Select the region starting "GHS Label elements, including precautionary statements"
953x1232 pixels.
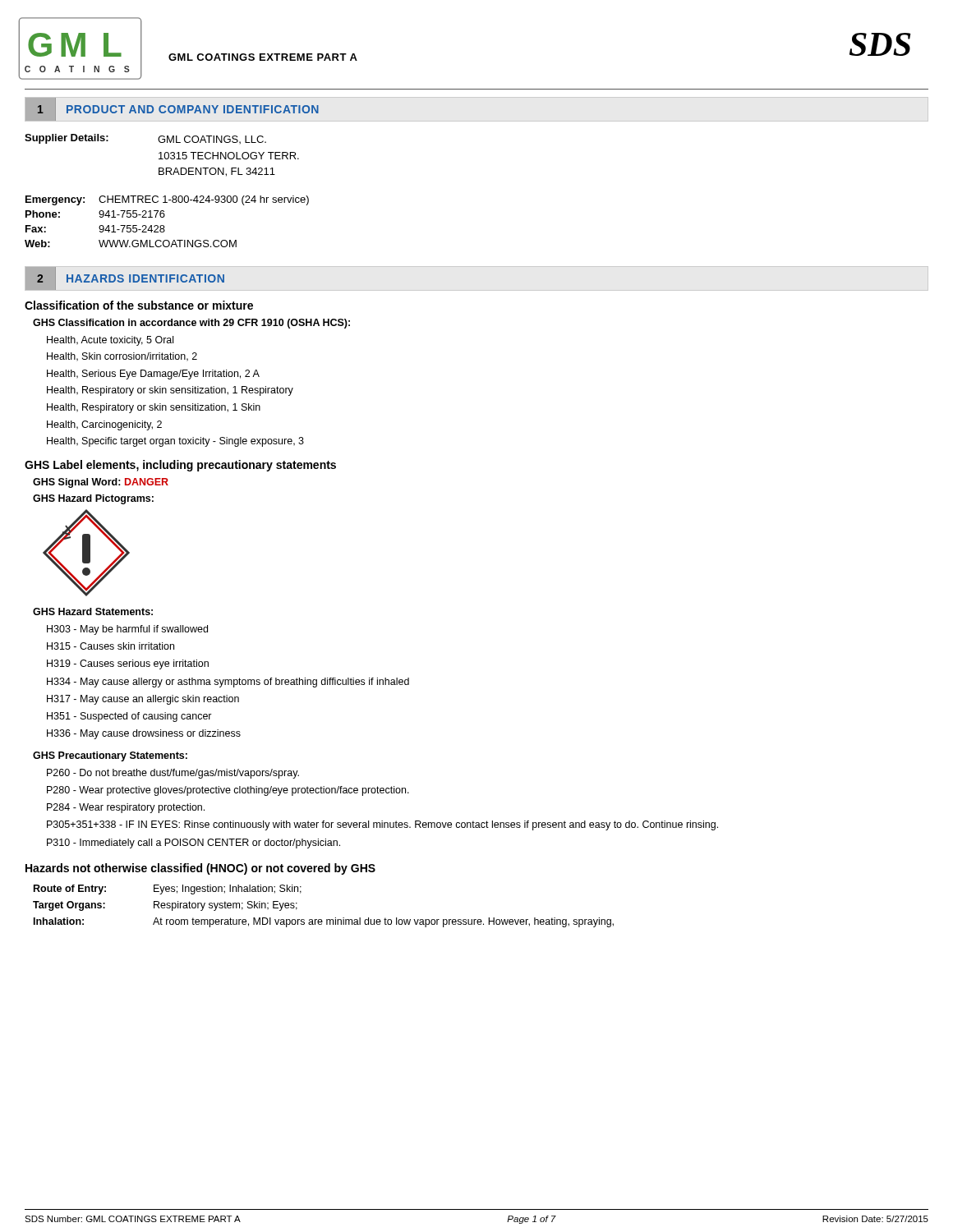(x=181, y=465)
